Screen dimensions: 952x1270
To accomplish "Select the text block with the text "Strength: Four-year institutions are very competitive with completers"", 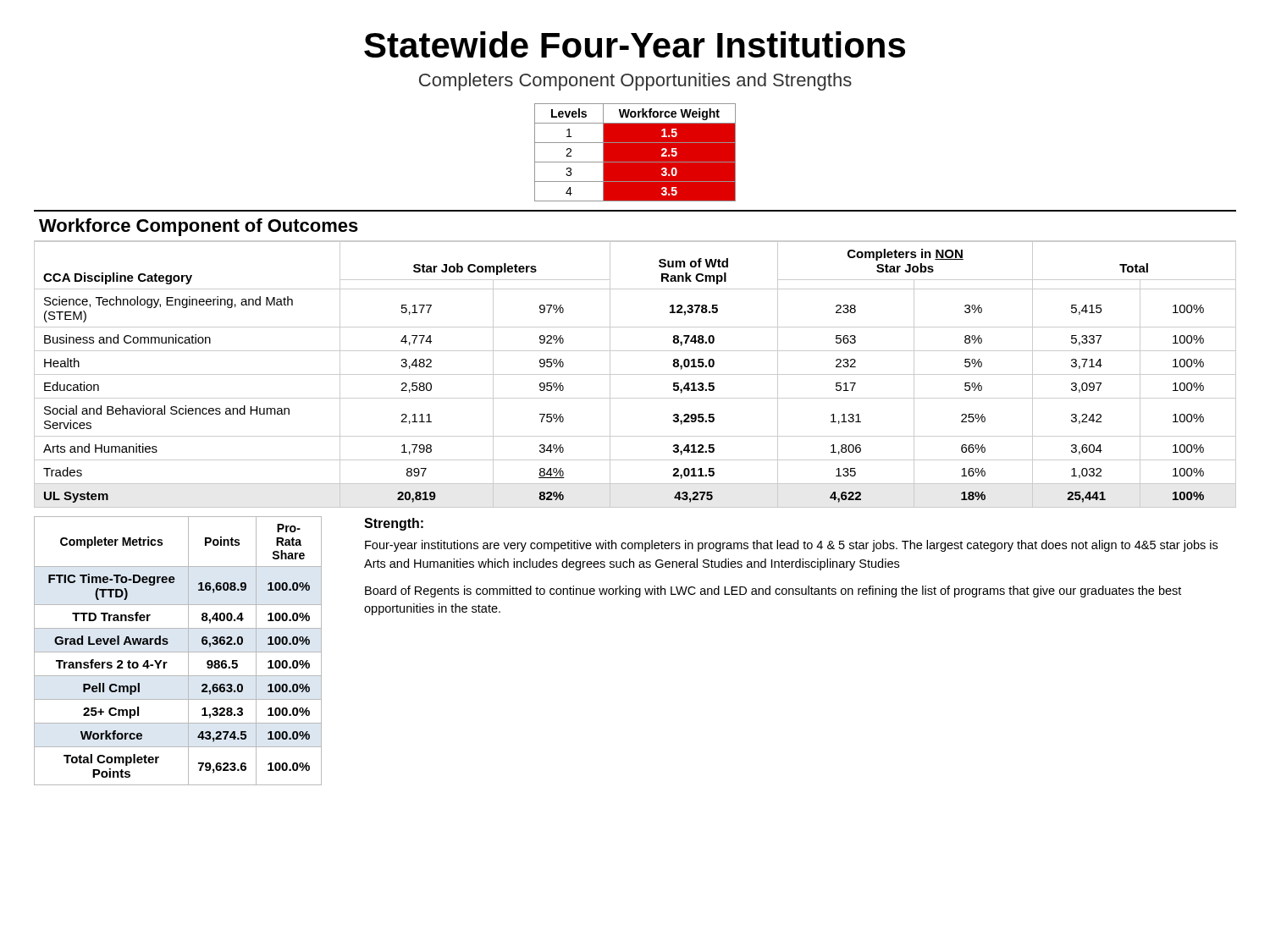I will [x=800, y=567].
